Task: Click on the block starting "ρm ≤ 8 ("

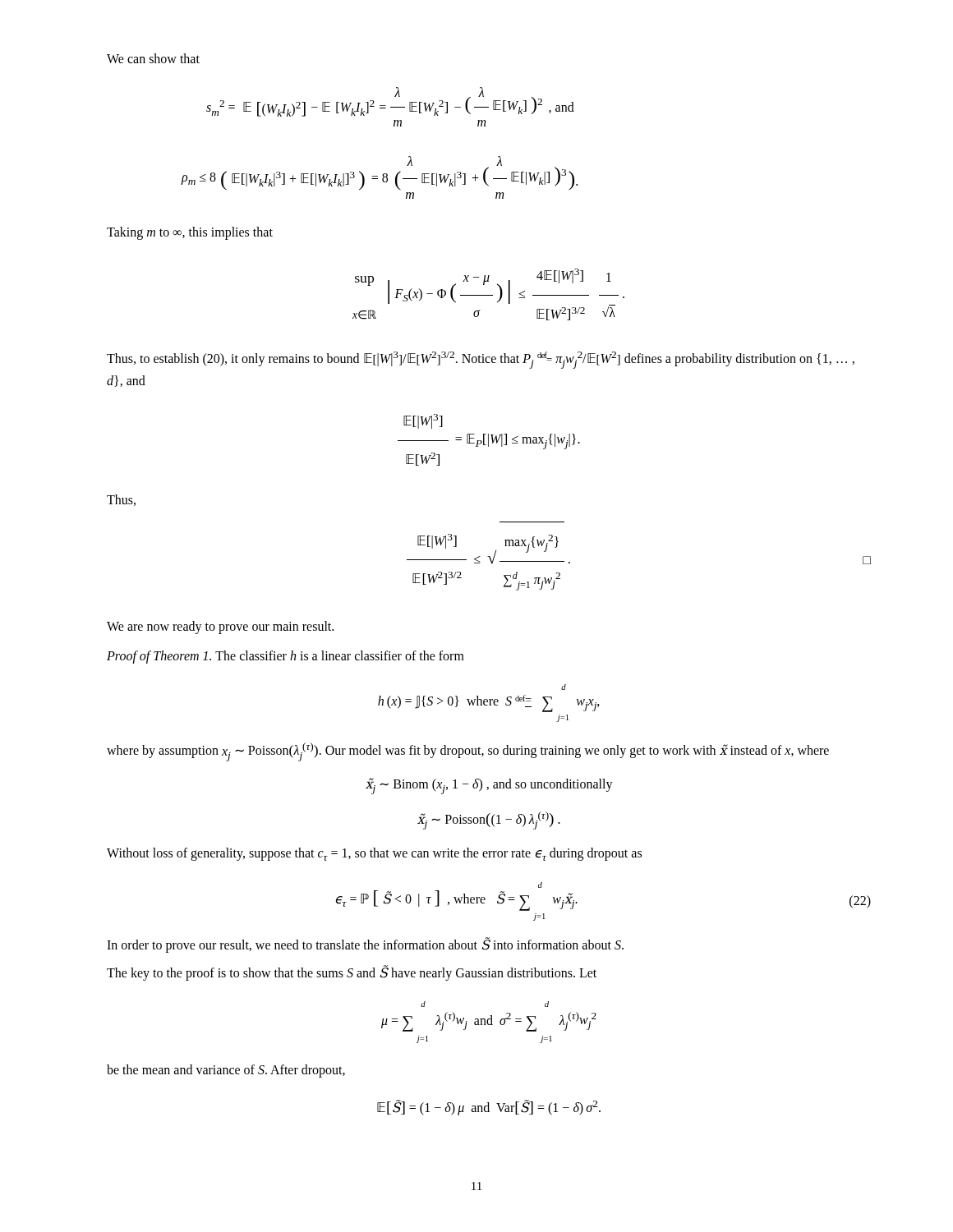Action: (x=380, y=178)
